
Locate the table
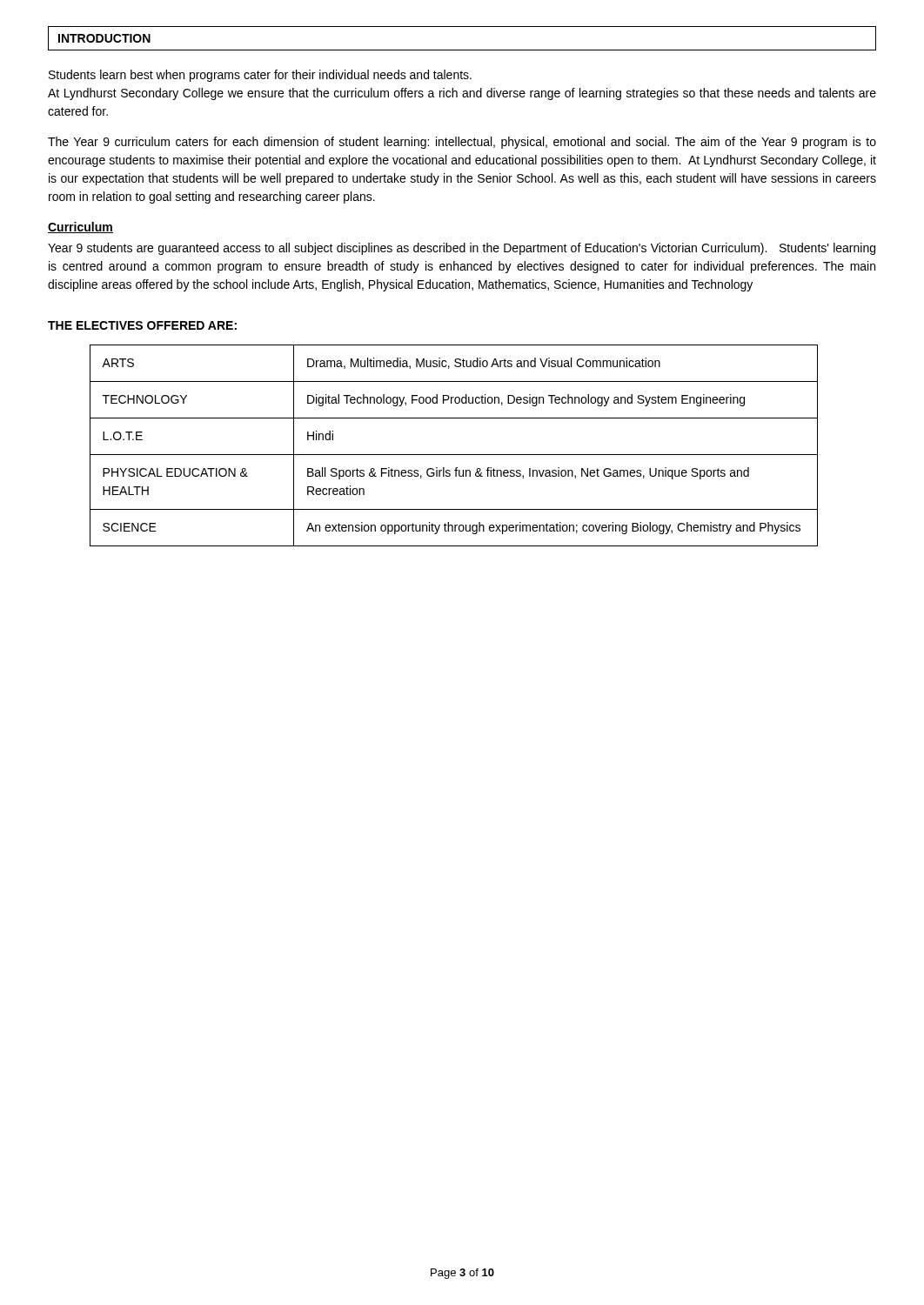(462, 445)
